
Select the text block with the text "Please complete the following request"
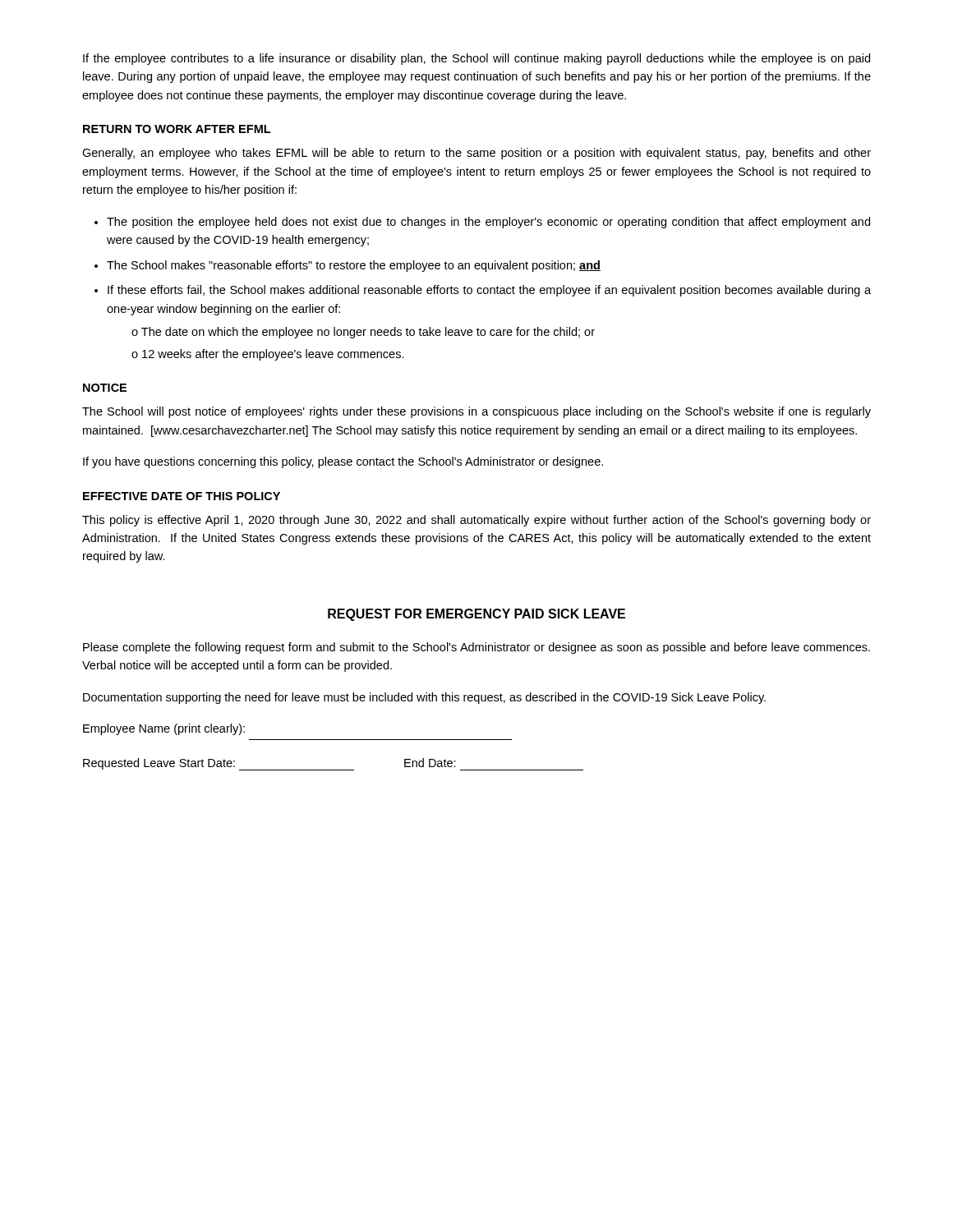[x=476, y=656]
